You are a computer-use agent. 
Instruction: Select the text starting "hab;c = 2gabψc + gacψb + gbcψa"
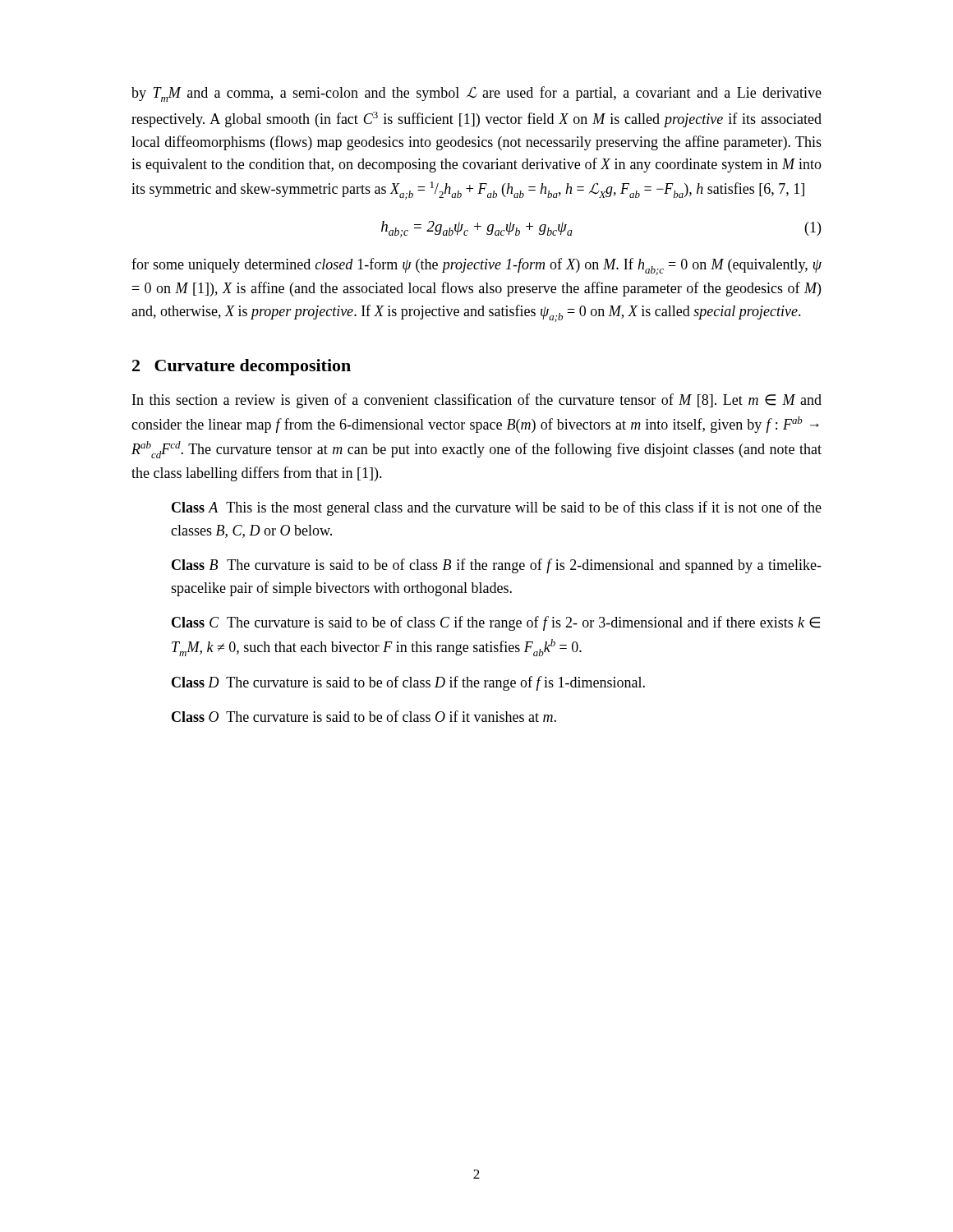[478, 229]
